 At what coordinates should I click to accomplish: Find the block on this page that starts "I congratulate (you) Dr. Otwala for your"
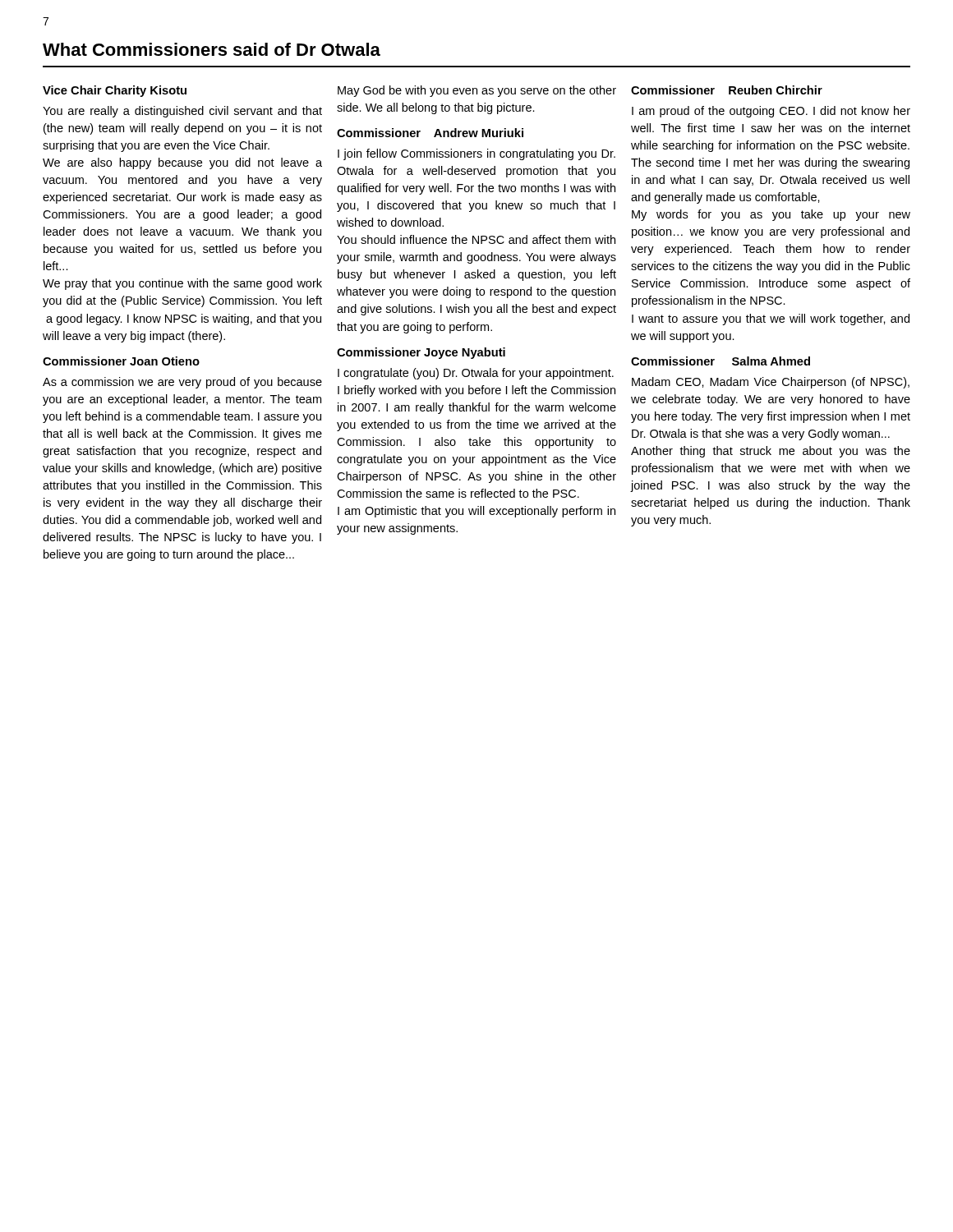[476, 450]
